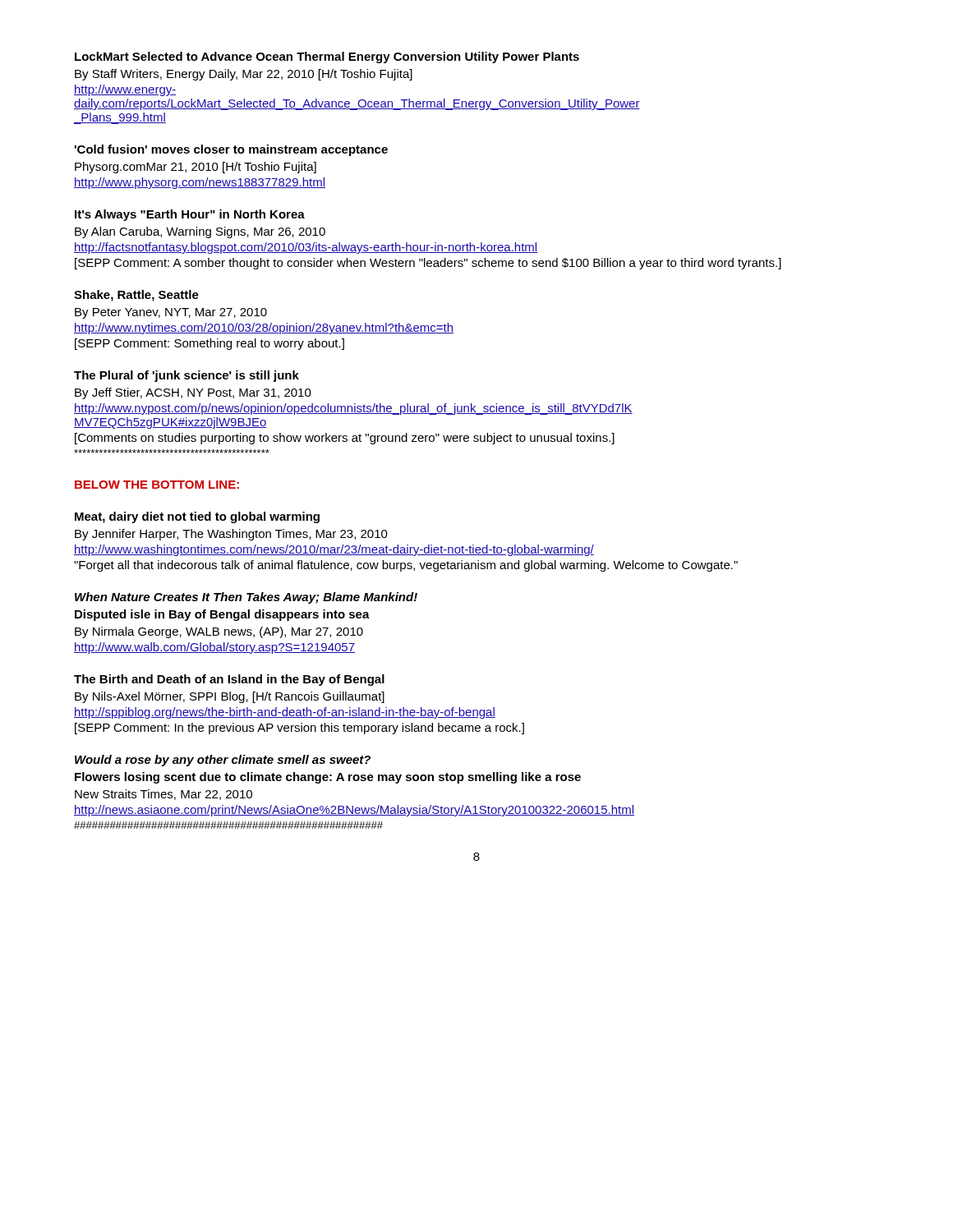Locate the block of text that opens with "By Nirmala George, WALB news,"
This screenshot has width=953, height=1232.
219,632
